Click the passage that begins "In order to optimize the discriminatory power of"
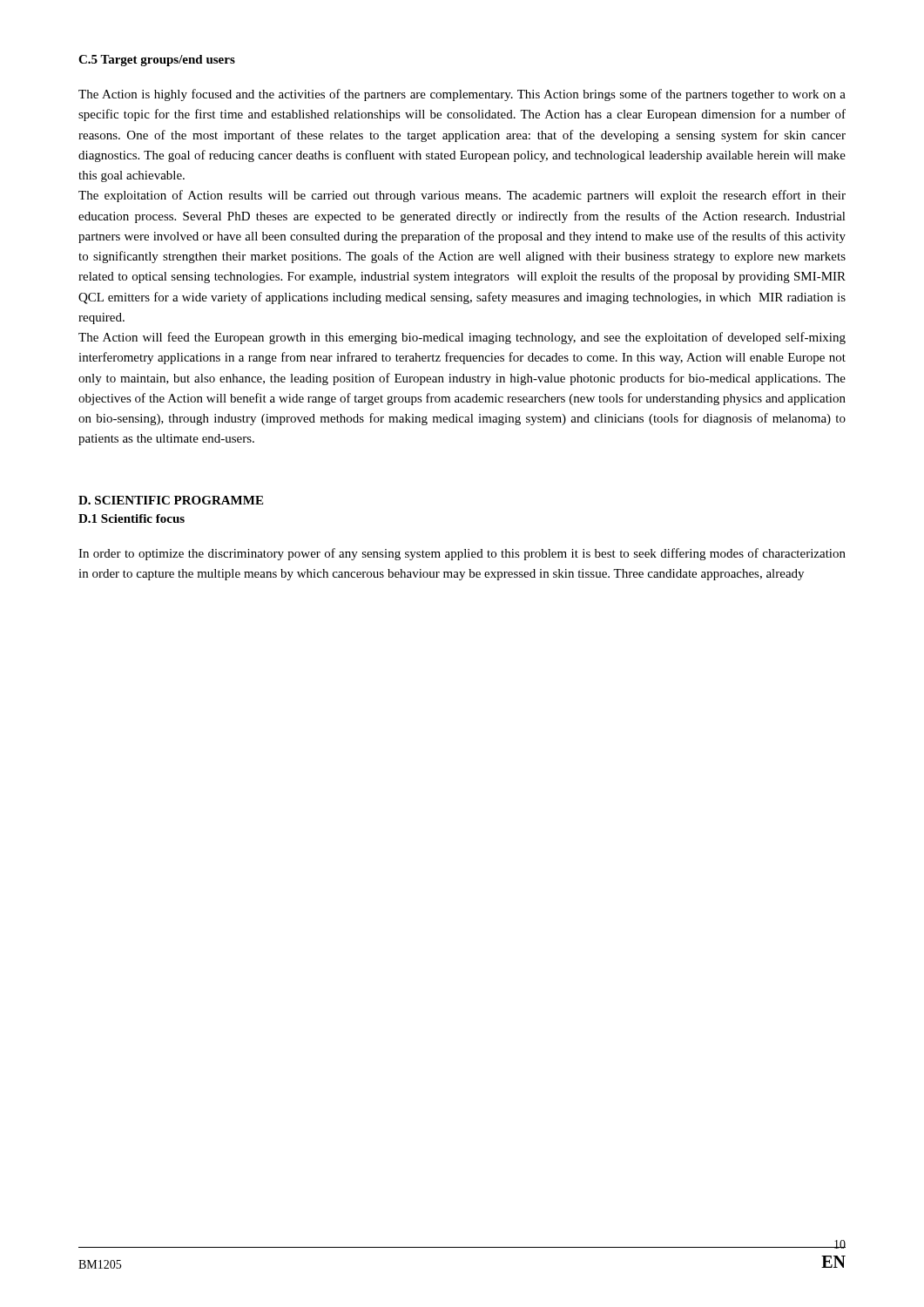 pyautogui.click(x=462, y=563)
